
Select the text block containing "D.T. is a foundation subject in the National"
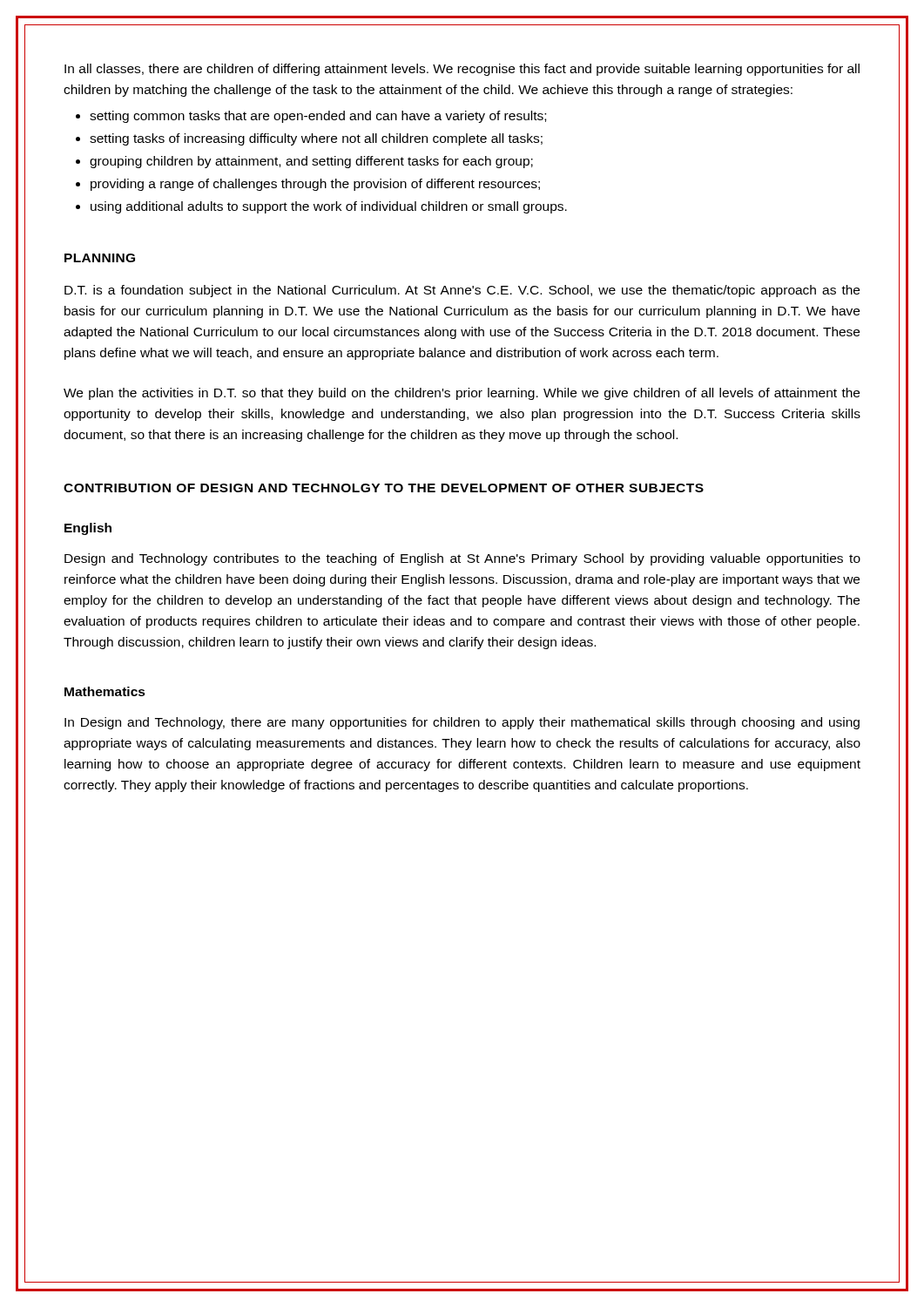[x=462, y=321]
